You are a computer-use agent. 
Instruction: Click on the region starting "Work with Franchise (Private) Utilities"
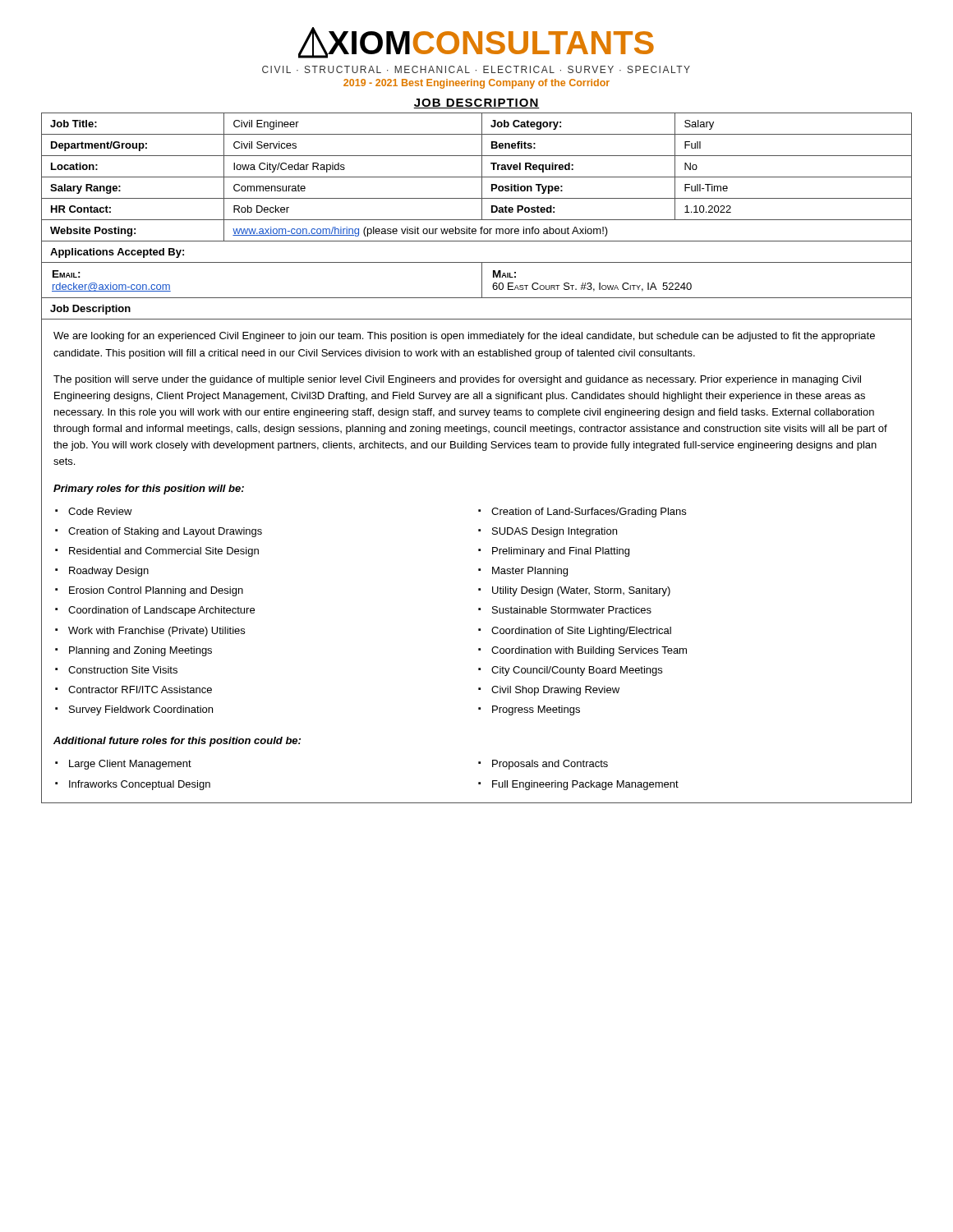tap(157, 630)
